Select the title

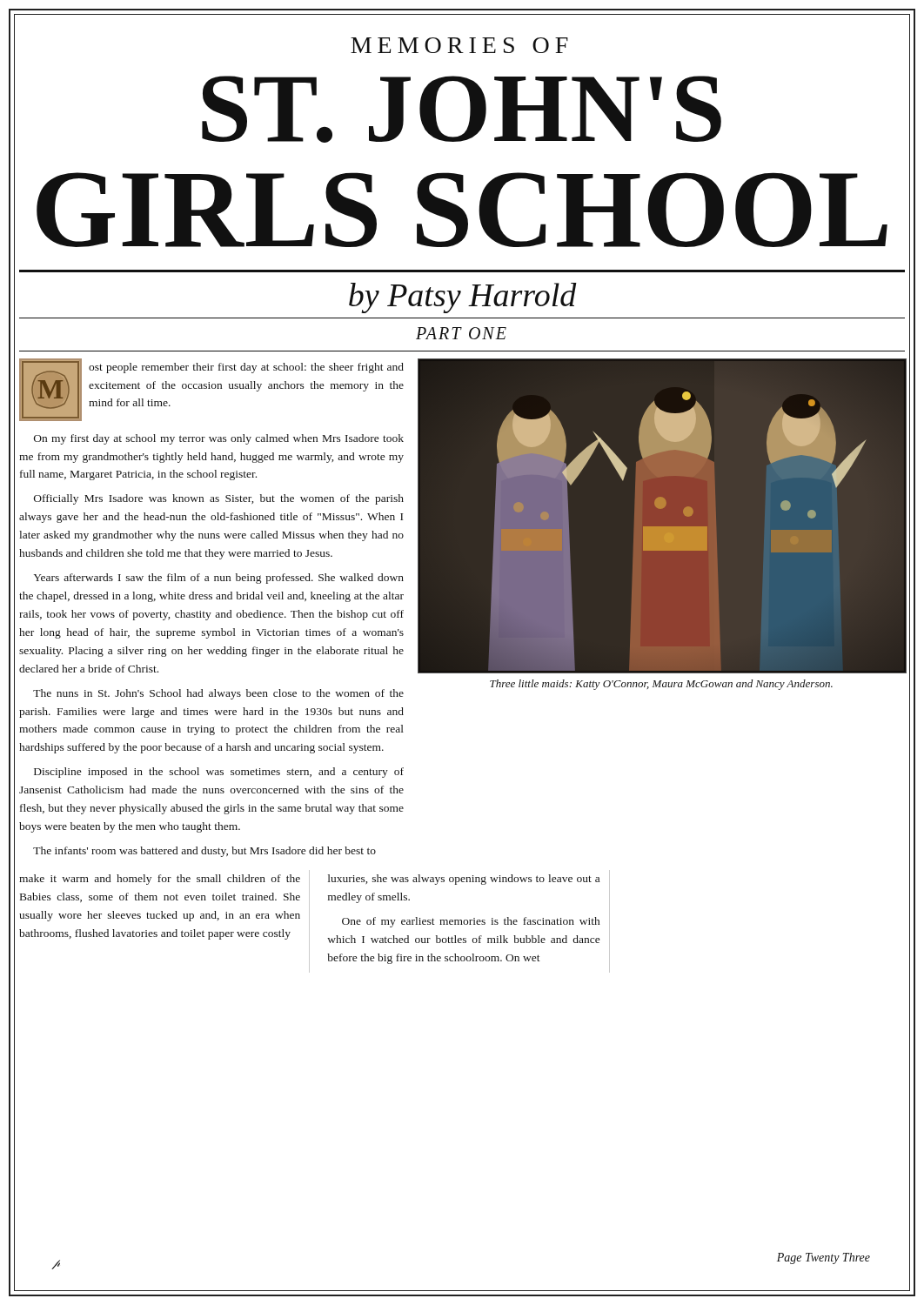click(x=462, y=147)
